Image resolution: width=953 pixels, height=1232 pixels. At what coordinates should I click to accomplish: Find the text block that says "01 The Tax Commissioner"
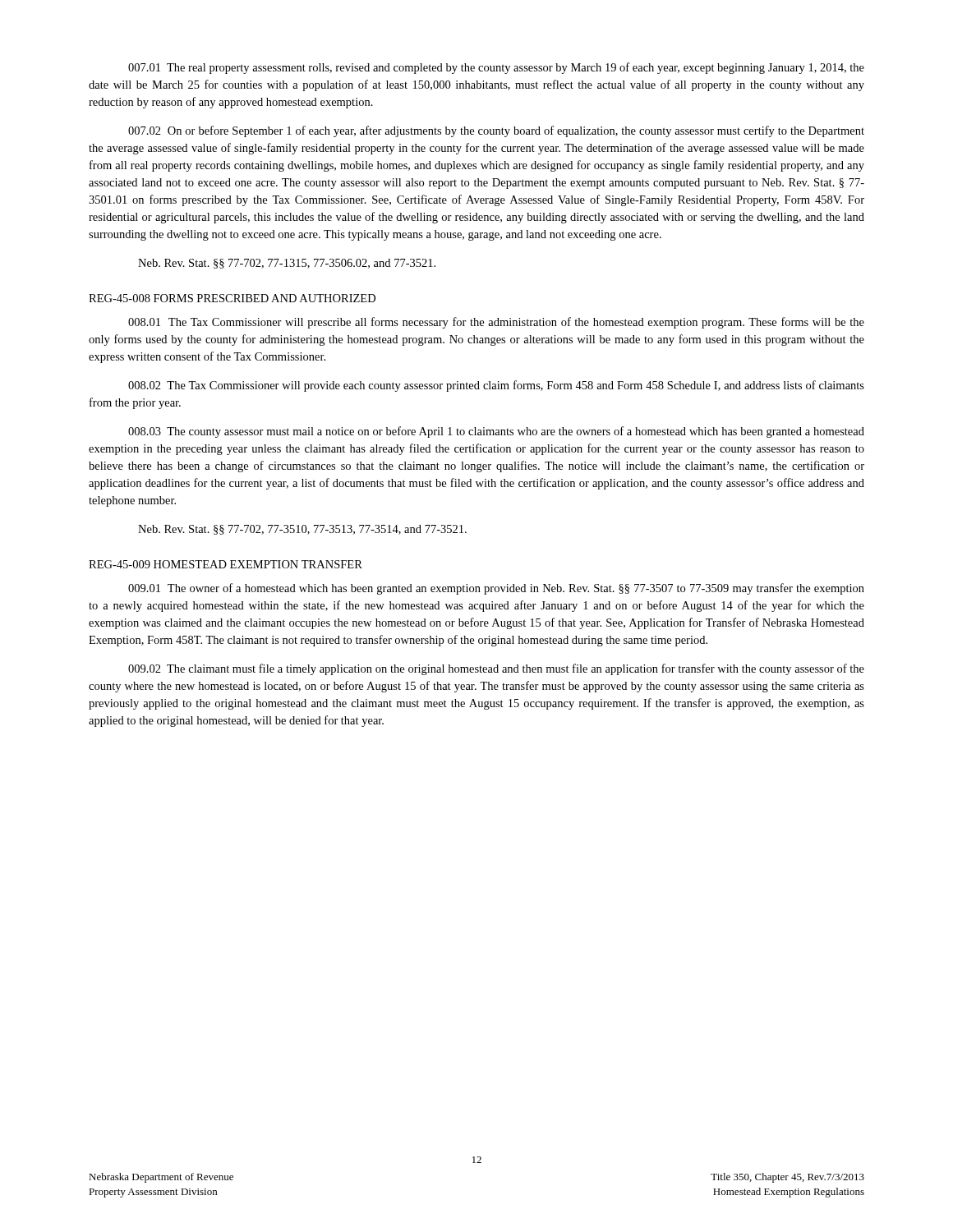(476, 339)
